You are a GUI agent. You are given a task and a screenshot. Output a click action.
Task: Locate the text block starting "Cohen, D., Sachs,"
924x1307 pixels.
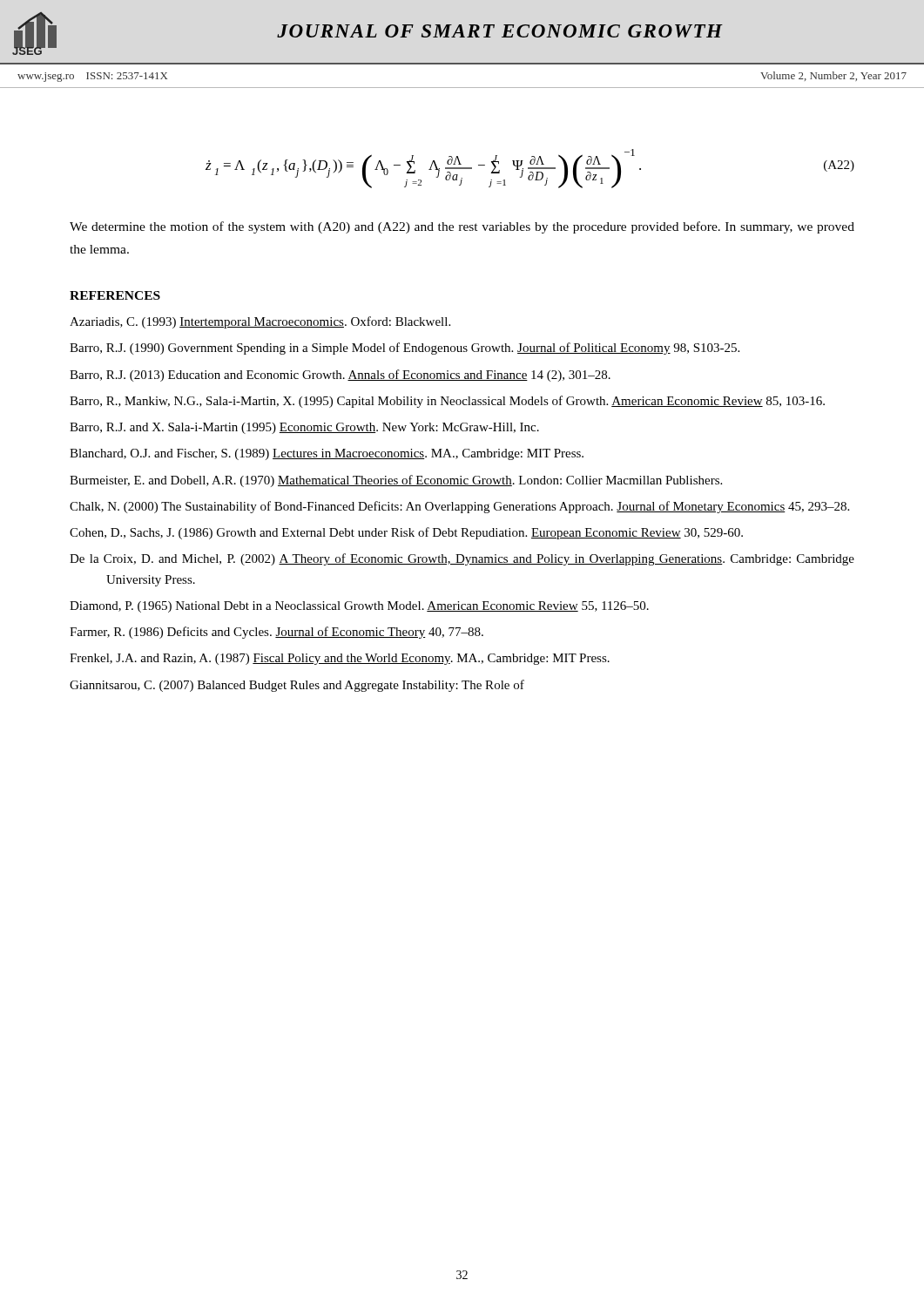pyautogui.click(x=407, y=533)
